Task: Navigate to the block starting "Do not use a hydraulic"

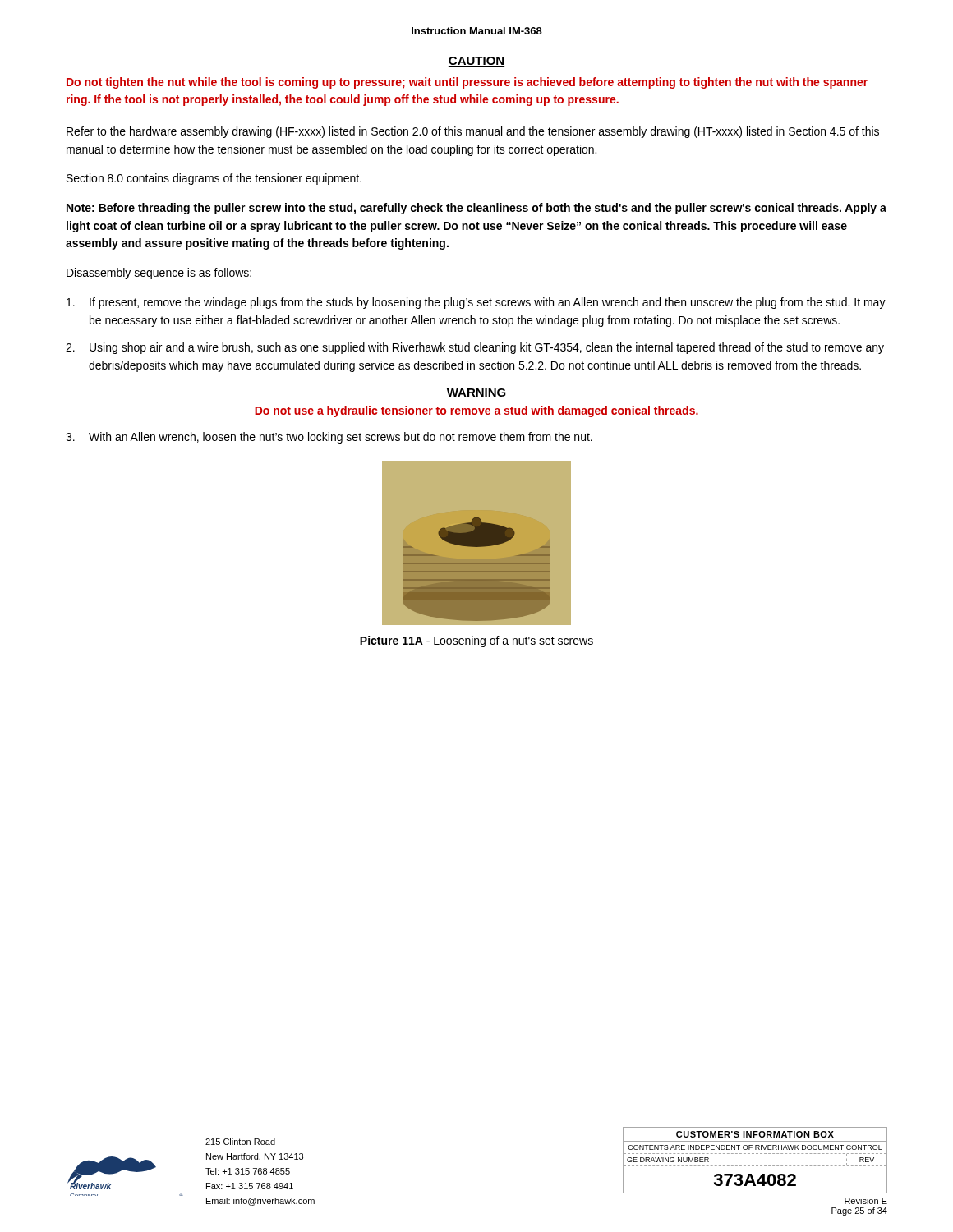Action: (476, 410)
